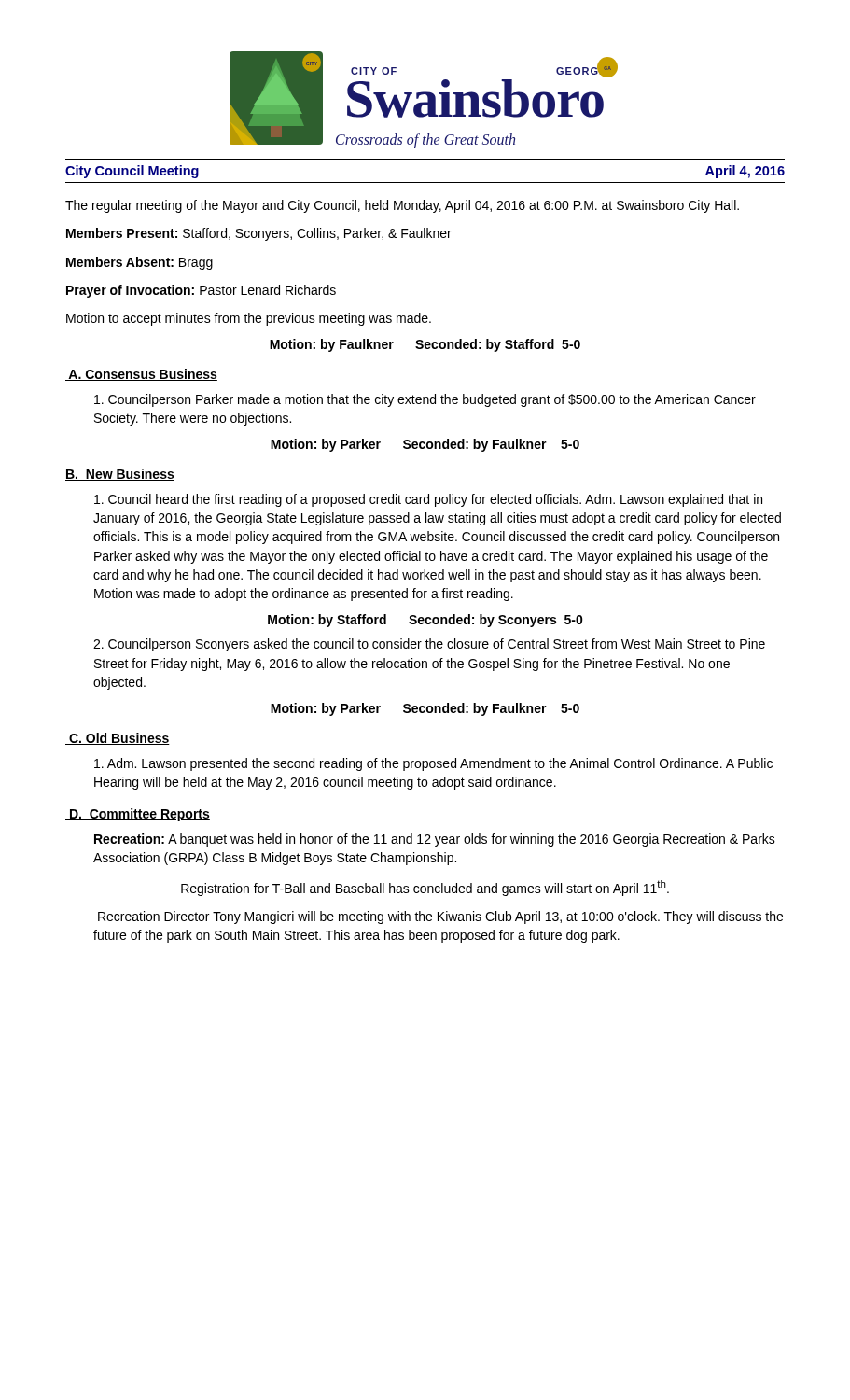Click on the block starting "Members Absent: Bragg"
The width and height of the screenshot is (850, 1400).
click(x=139, y=263)
